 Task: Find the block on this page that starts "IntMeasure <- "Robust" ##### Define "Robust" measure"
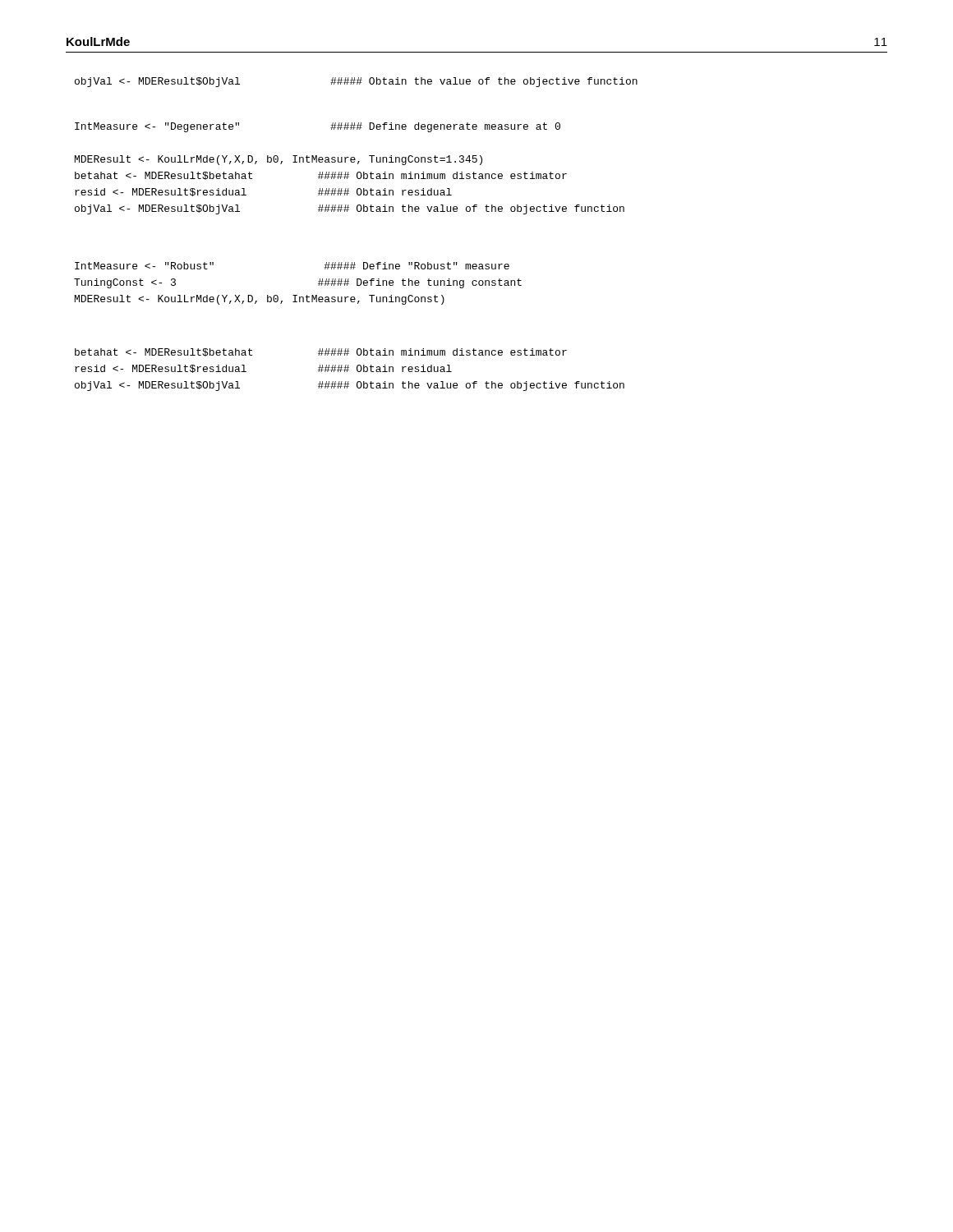click(298, 283)
